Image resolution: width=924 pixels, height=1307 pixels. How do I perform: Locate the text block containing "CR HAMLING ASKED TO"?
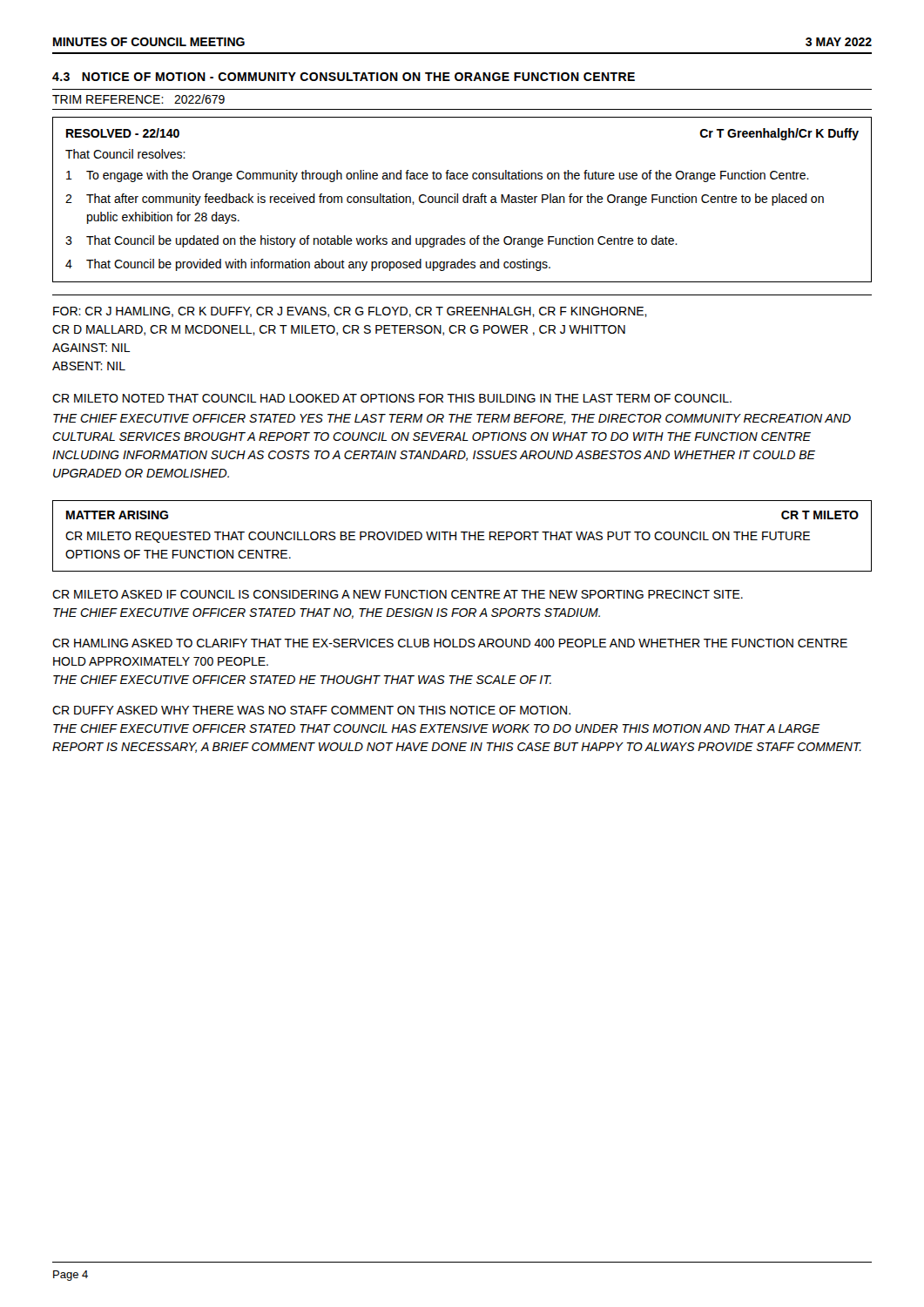(x=450, y=643)
